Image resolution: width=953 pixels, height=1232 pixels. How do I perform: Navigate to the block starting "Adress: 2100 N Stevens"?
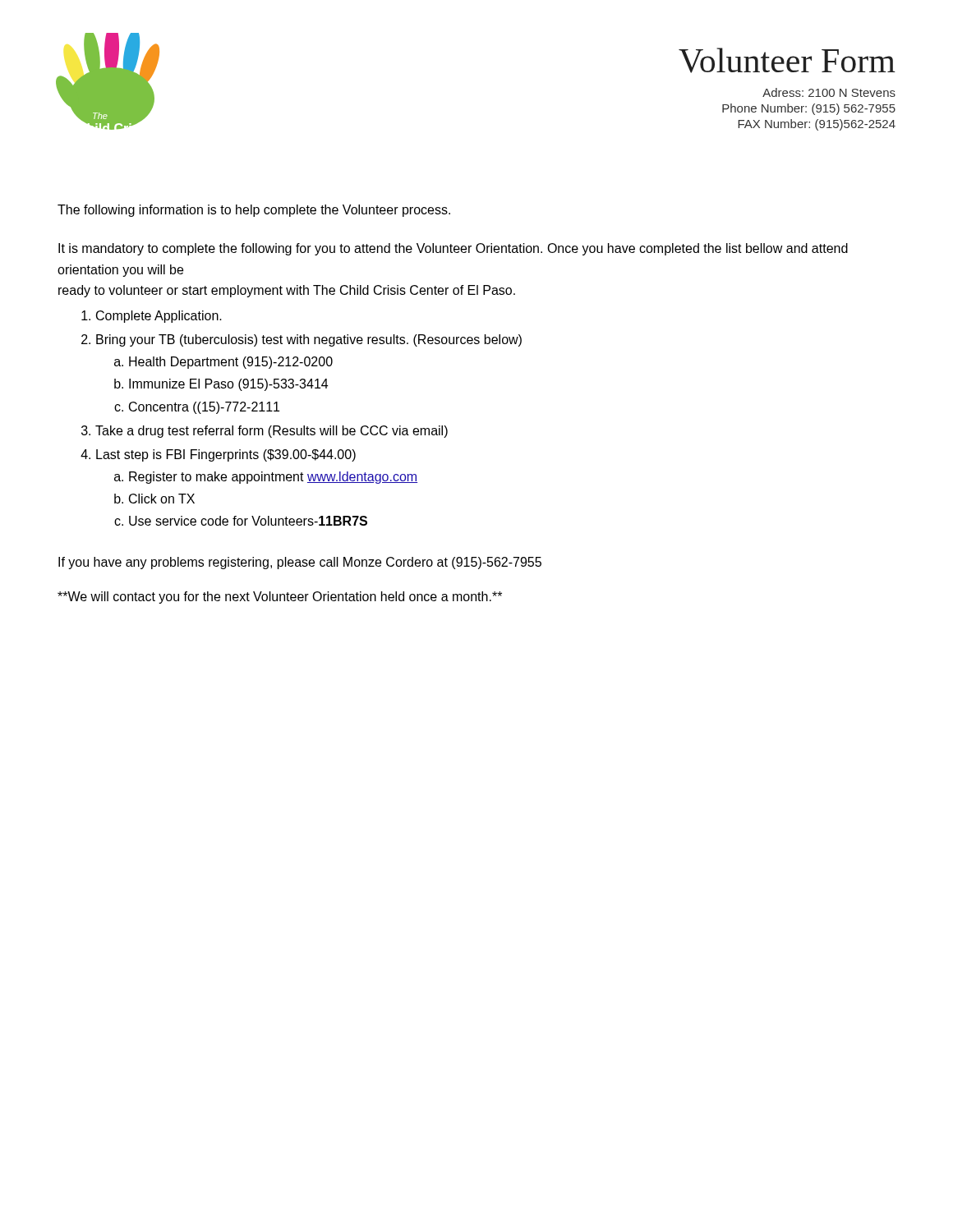point(829,92)
